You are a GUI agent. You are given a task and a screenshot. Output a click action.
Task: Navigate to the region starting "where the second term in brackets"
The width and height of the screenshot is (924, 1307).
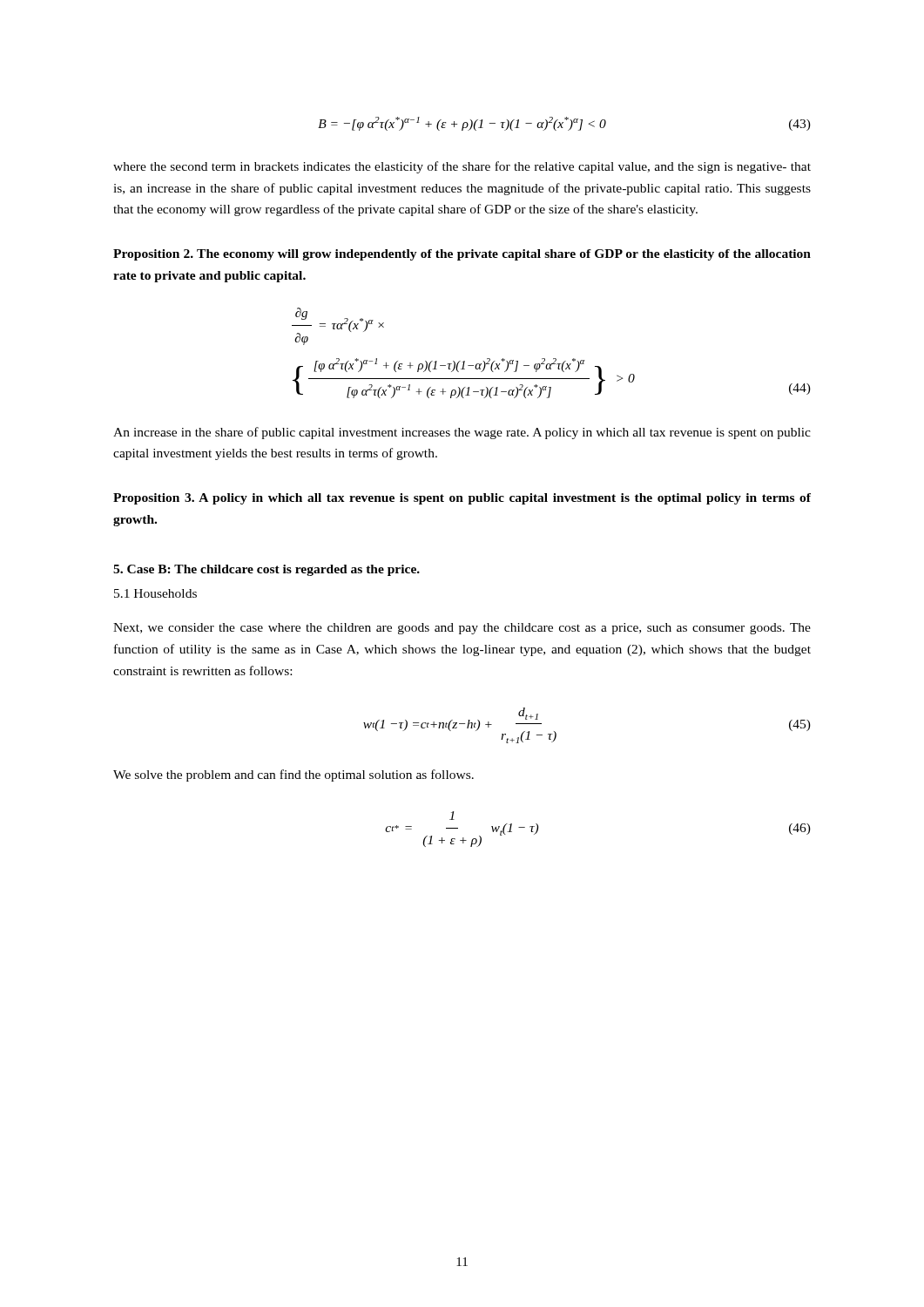pyautogui.click(x=462, y=187)
